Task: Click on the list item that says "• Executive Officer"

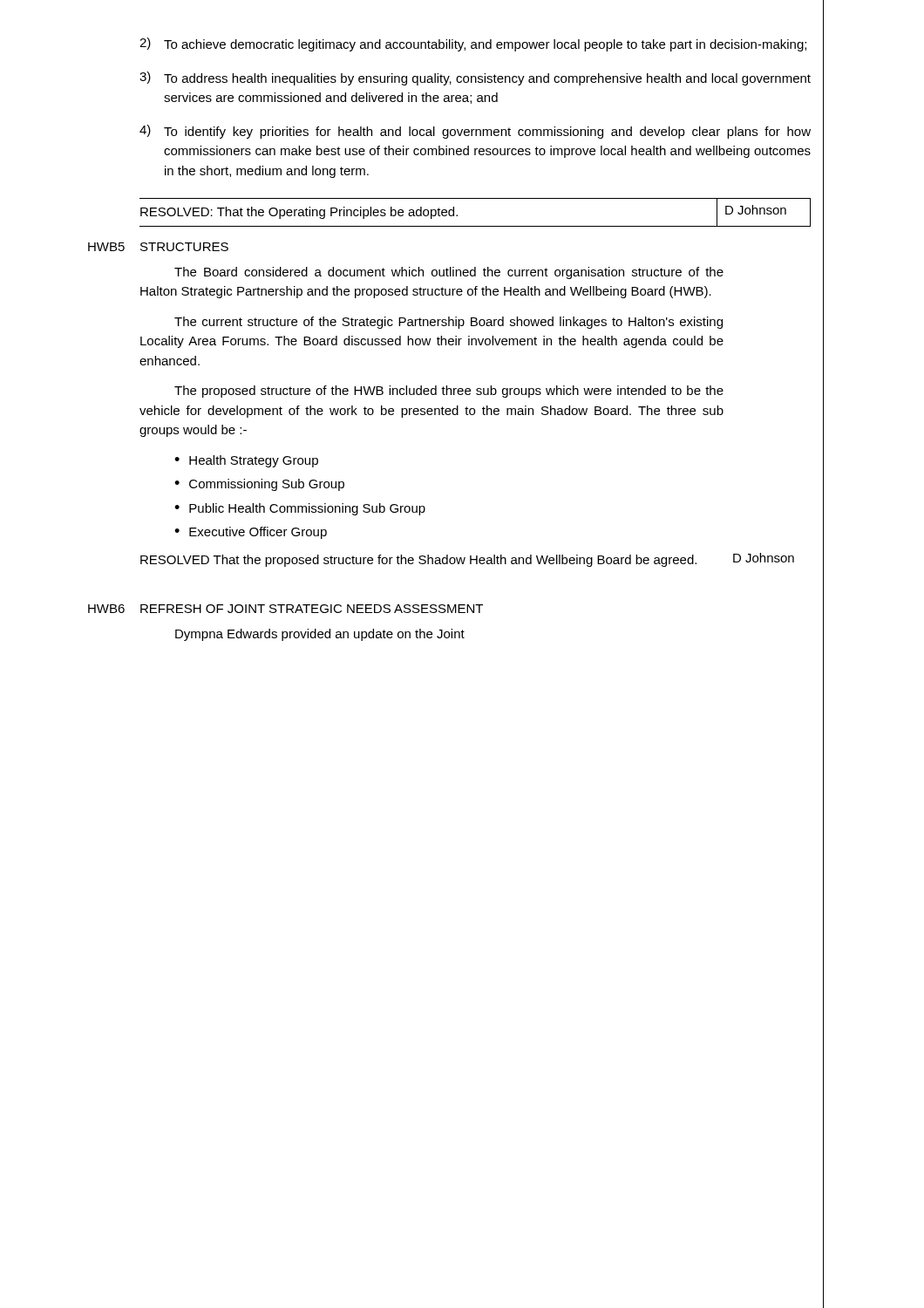Action: [x=251, y=532]
